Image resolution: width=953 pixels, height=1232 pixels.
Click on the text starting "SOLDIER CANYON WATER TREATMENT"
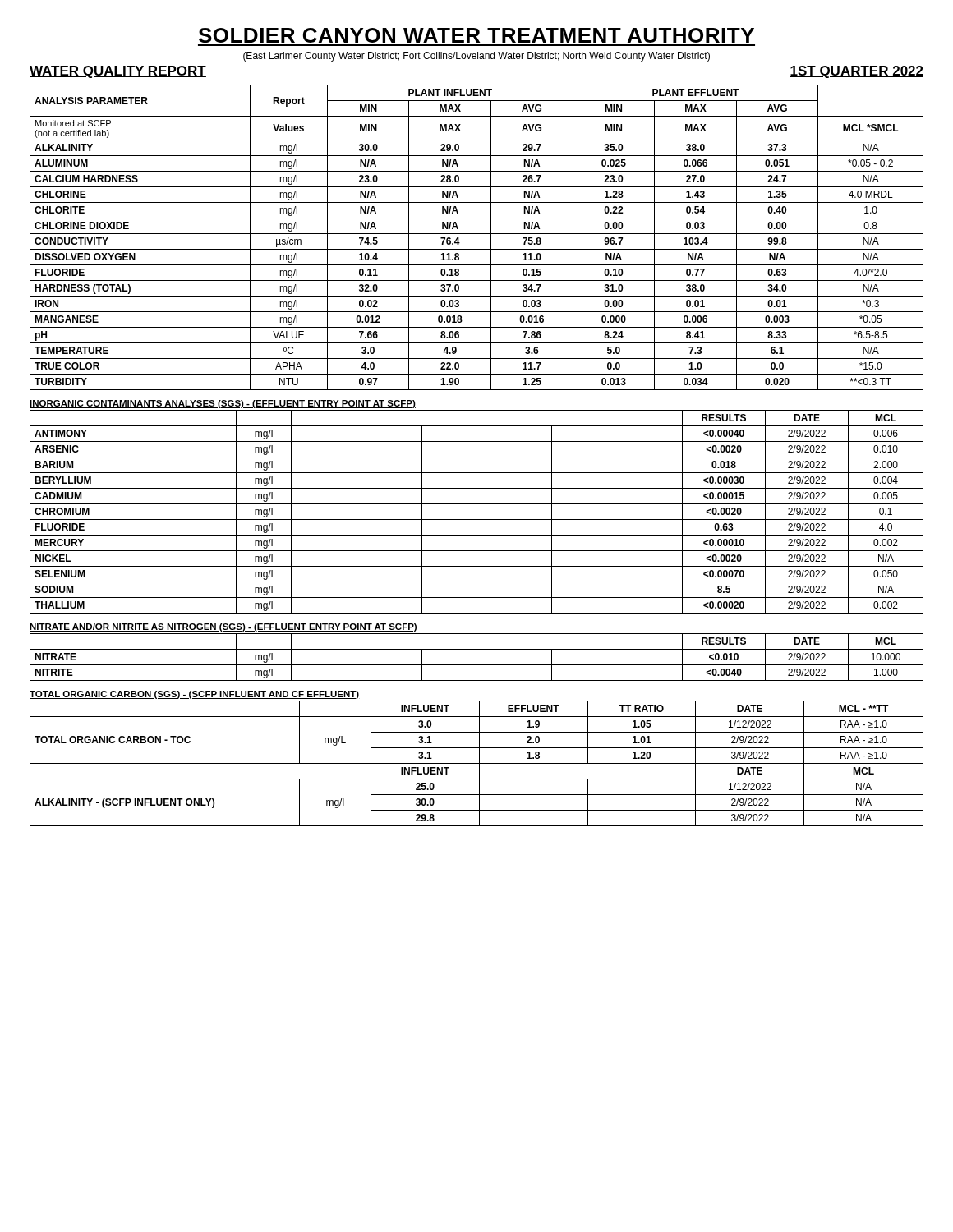point(476,36)
